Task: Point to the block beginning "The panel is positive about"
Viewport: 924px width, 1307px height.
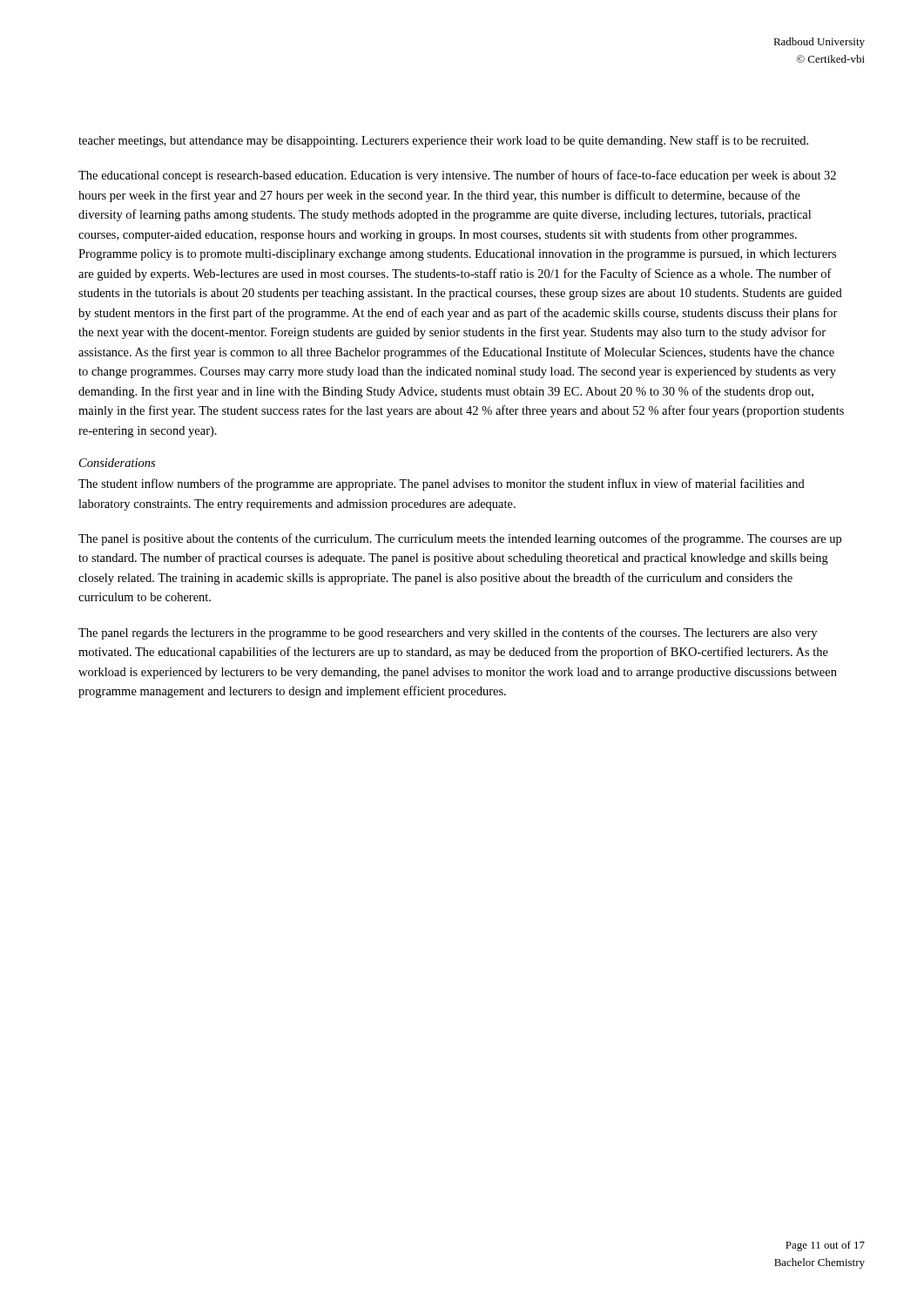Action: coord(460,568)
